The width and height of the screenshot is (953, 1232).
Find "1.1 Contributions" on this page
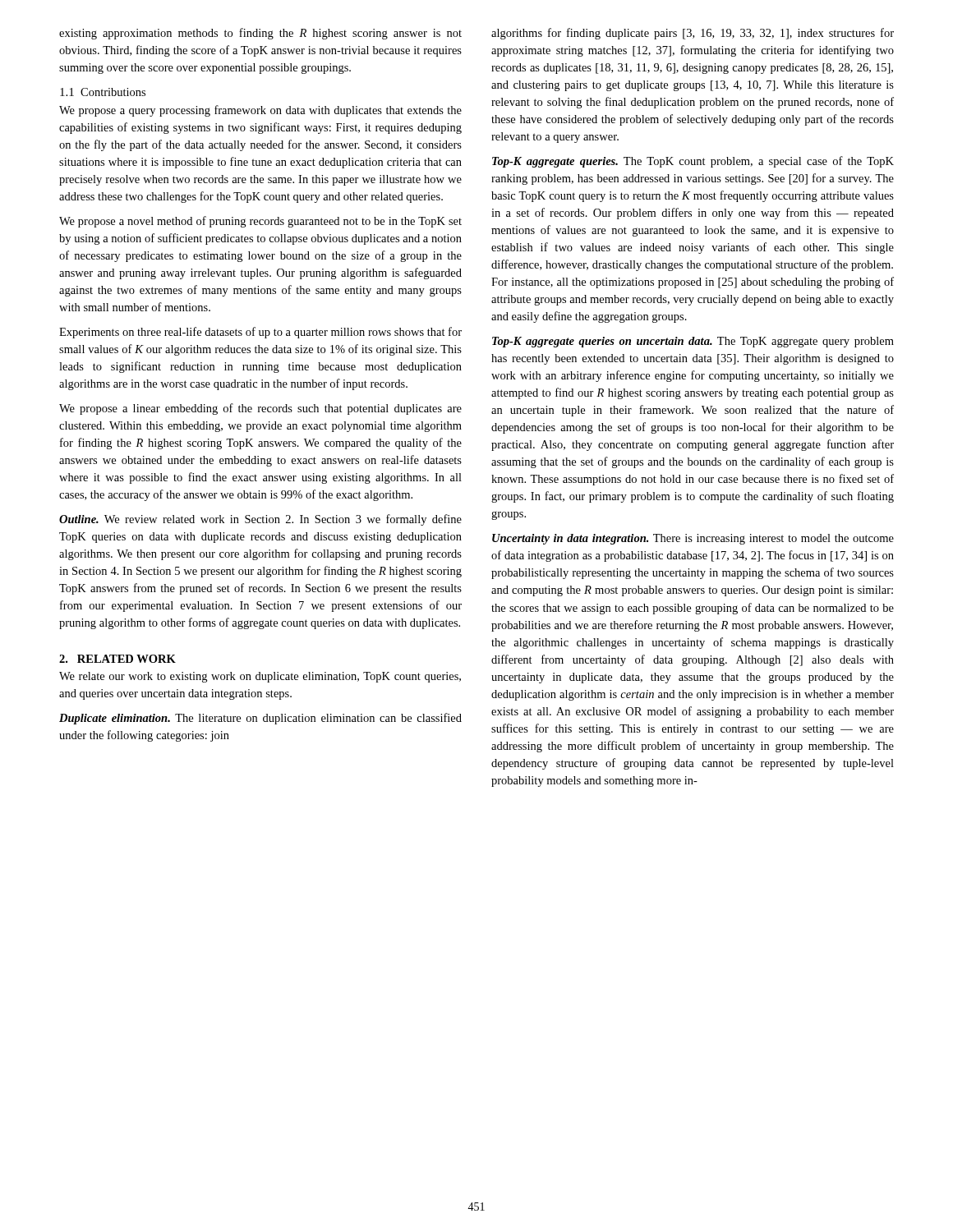[103, 92]
